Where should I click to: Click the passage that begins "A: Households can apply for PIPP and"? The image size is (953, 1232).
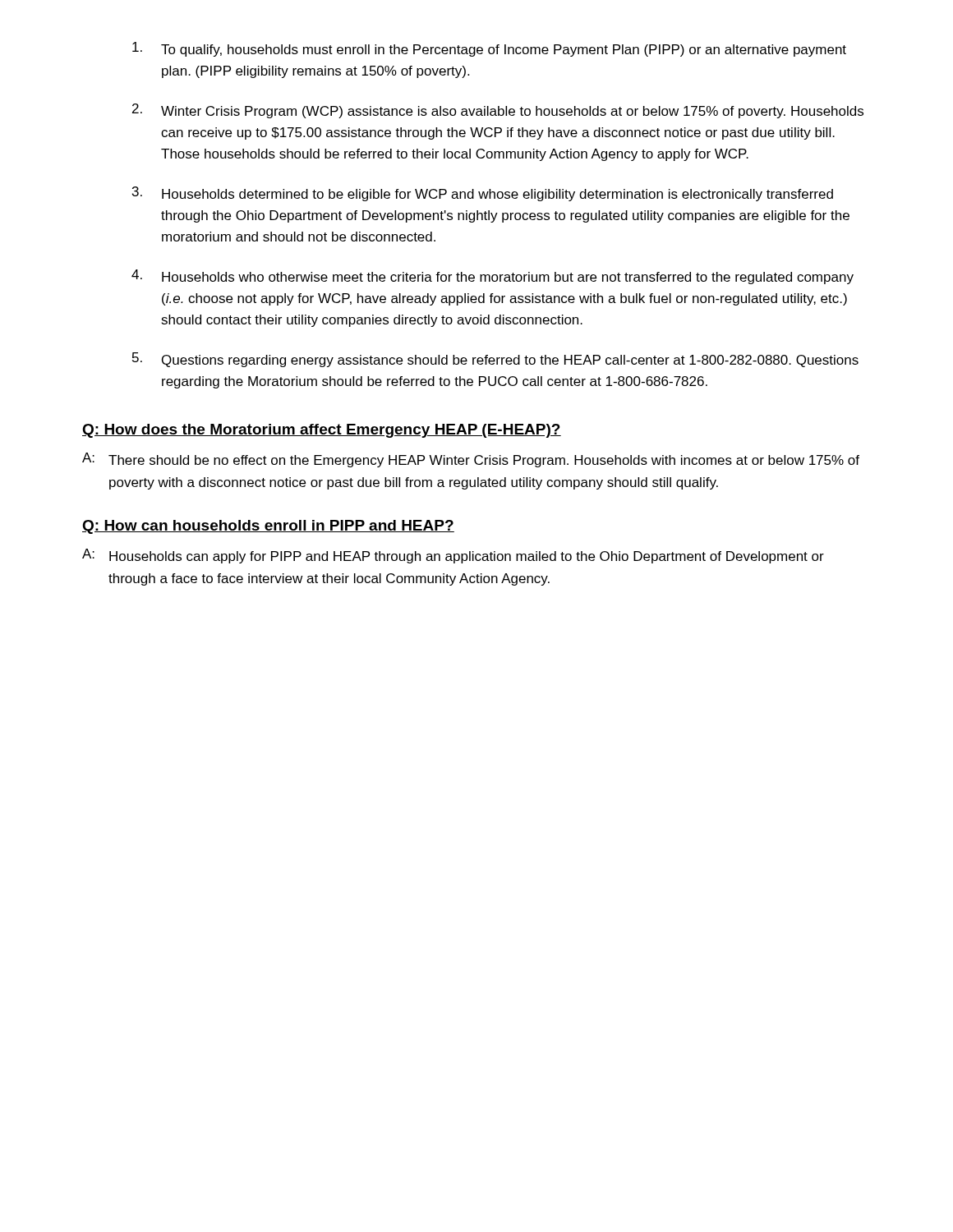click(x=476, y=568)
